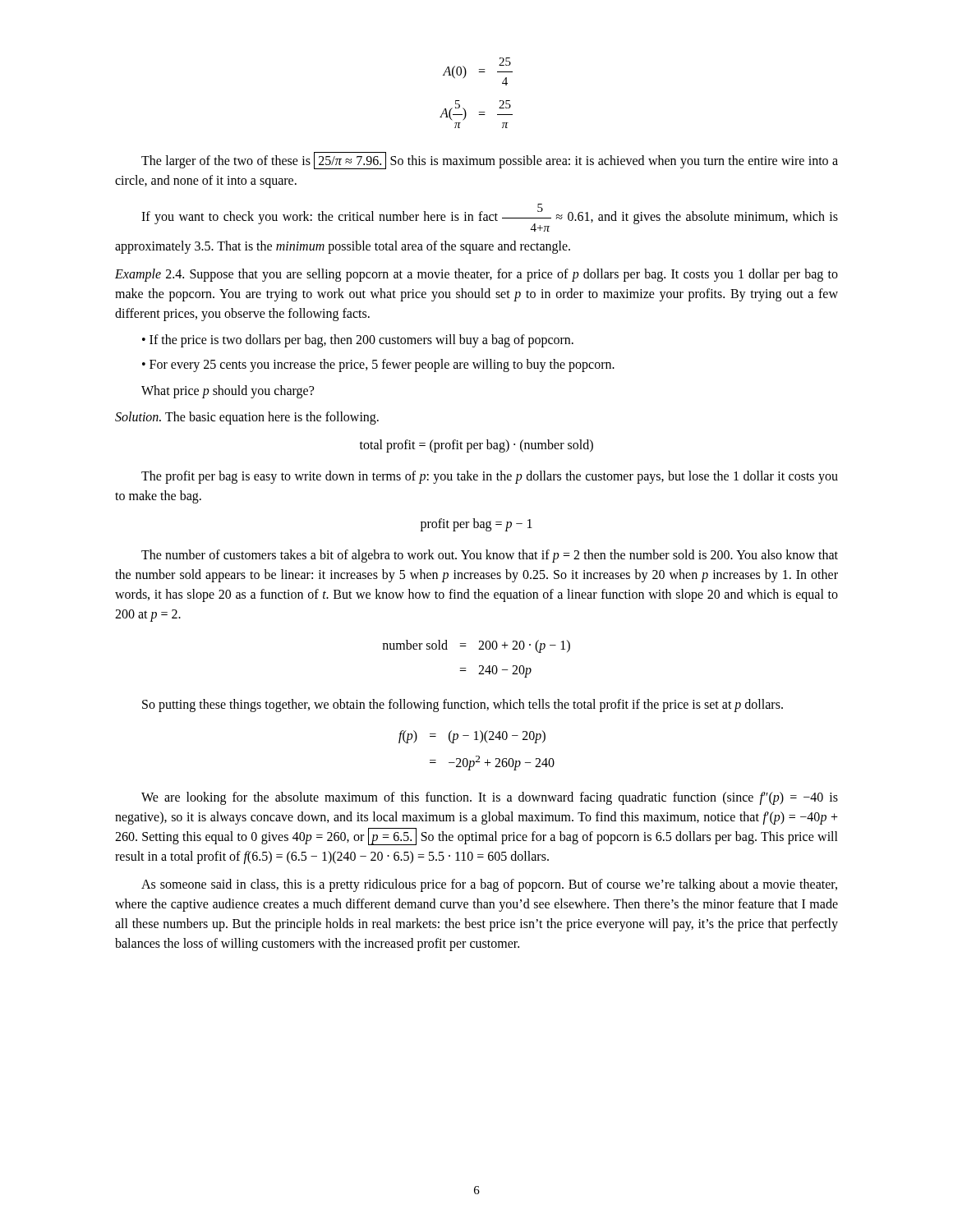This screenshot has height=1232, width=953.
Task: Click the passage that begins "The profit per bag is"
Action: (476, 486)
